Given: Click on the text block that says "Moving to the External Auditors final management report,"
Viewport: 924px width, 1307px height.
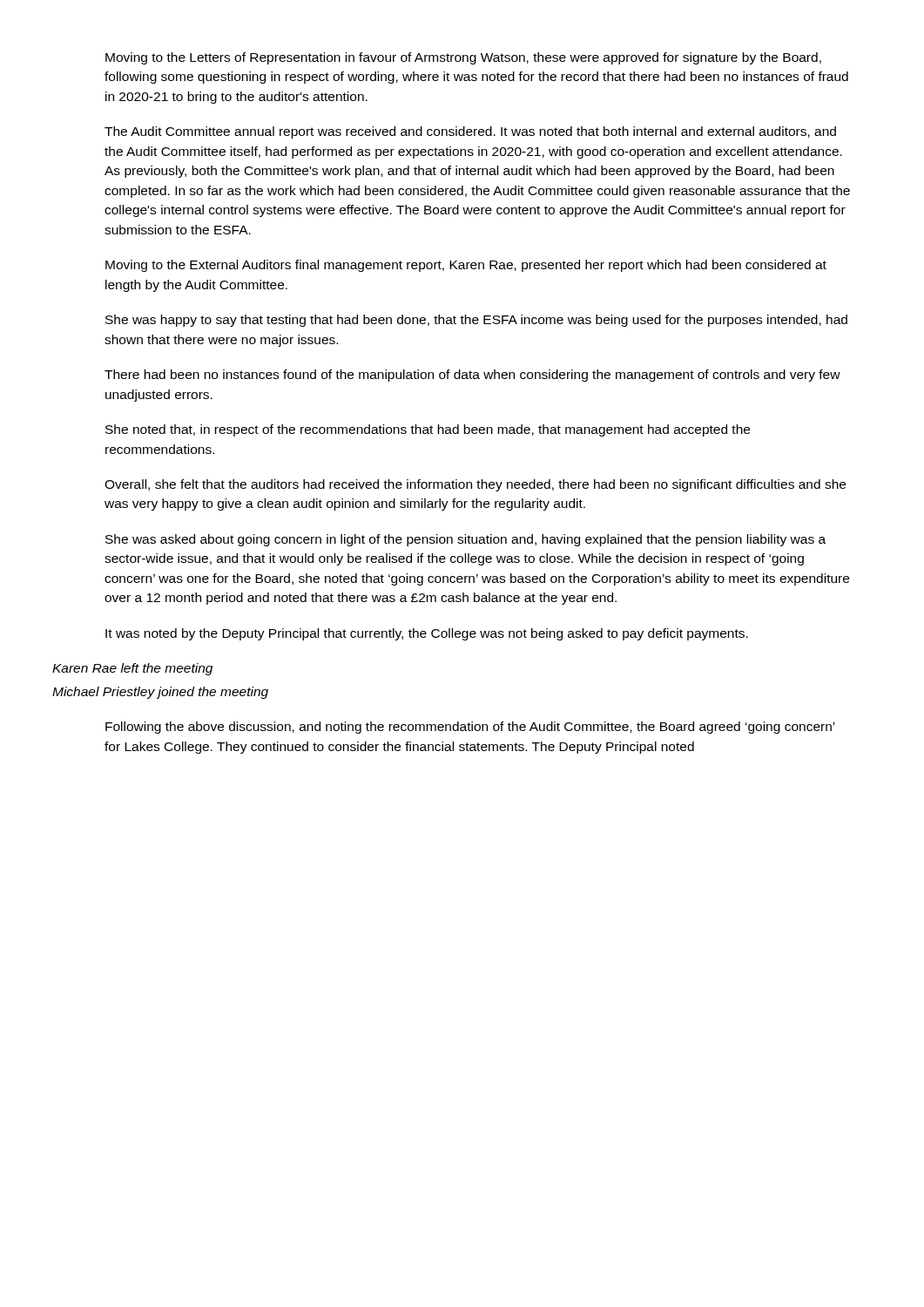Looking at the screenshot, I should click(x=465, y=274).
